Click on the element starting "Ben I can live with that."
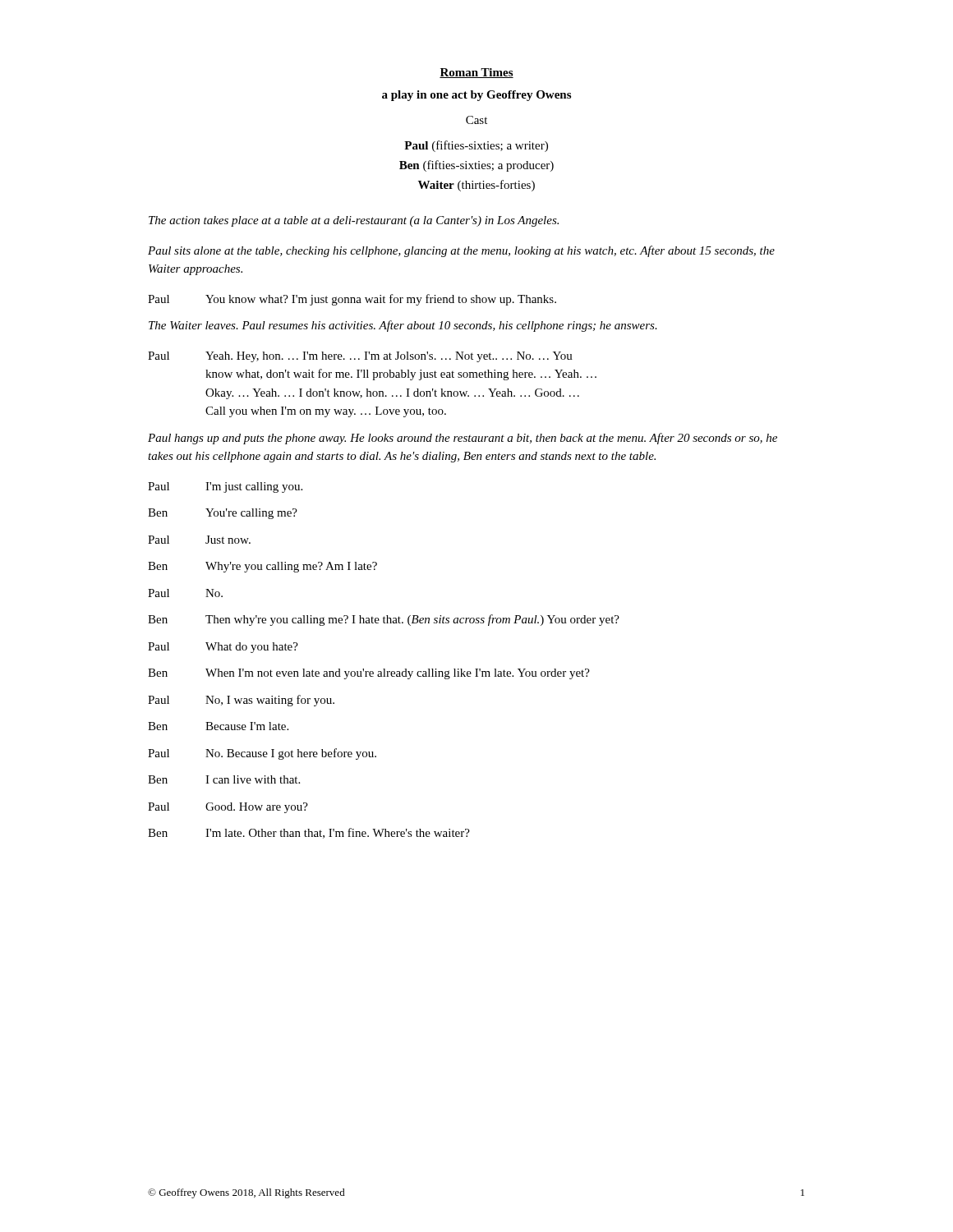 click(224, 779)
